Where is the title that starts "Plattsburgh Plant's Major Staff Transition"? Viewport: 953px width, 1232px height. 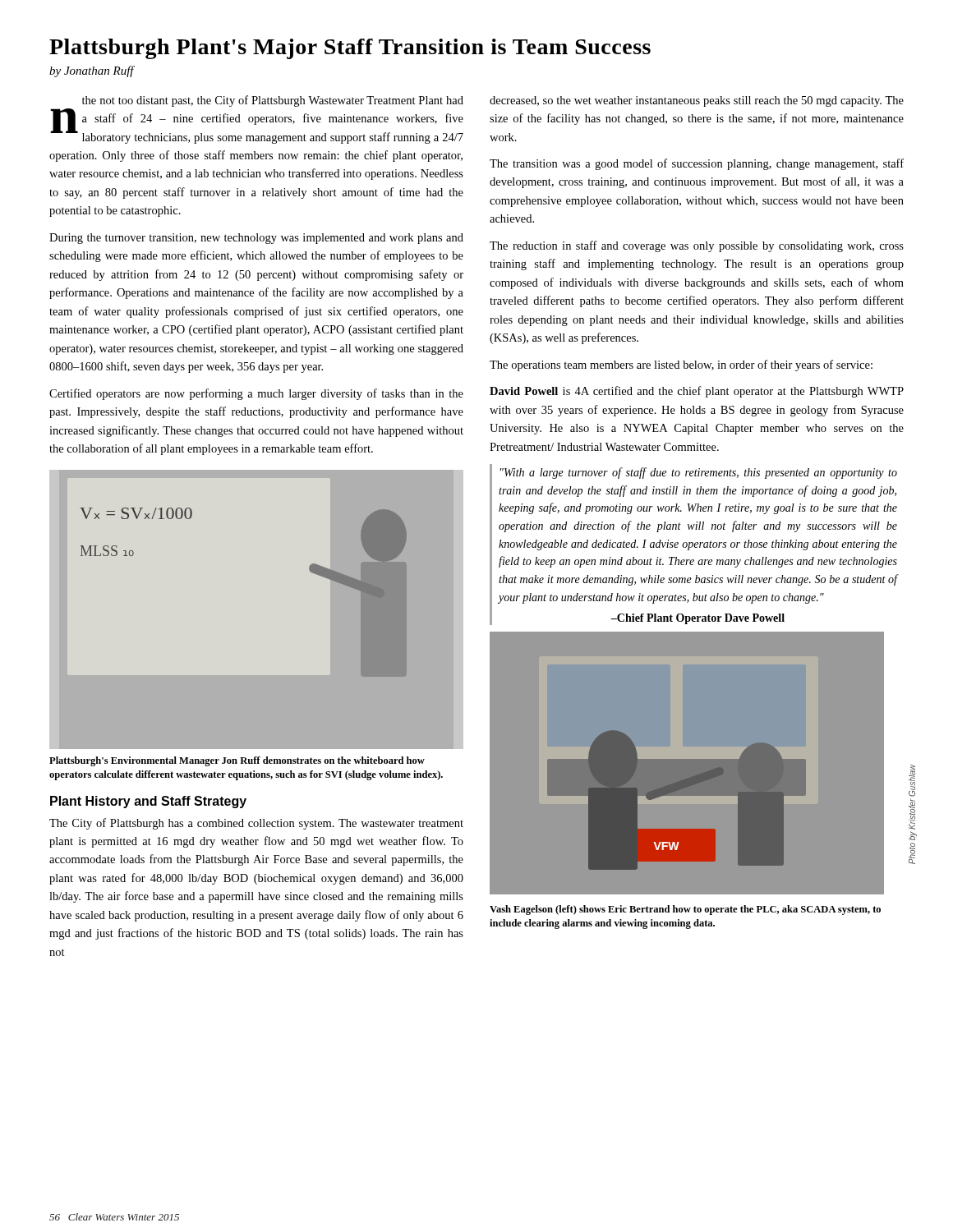click(x=350, y=46)
